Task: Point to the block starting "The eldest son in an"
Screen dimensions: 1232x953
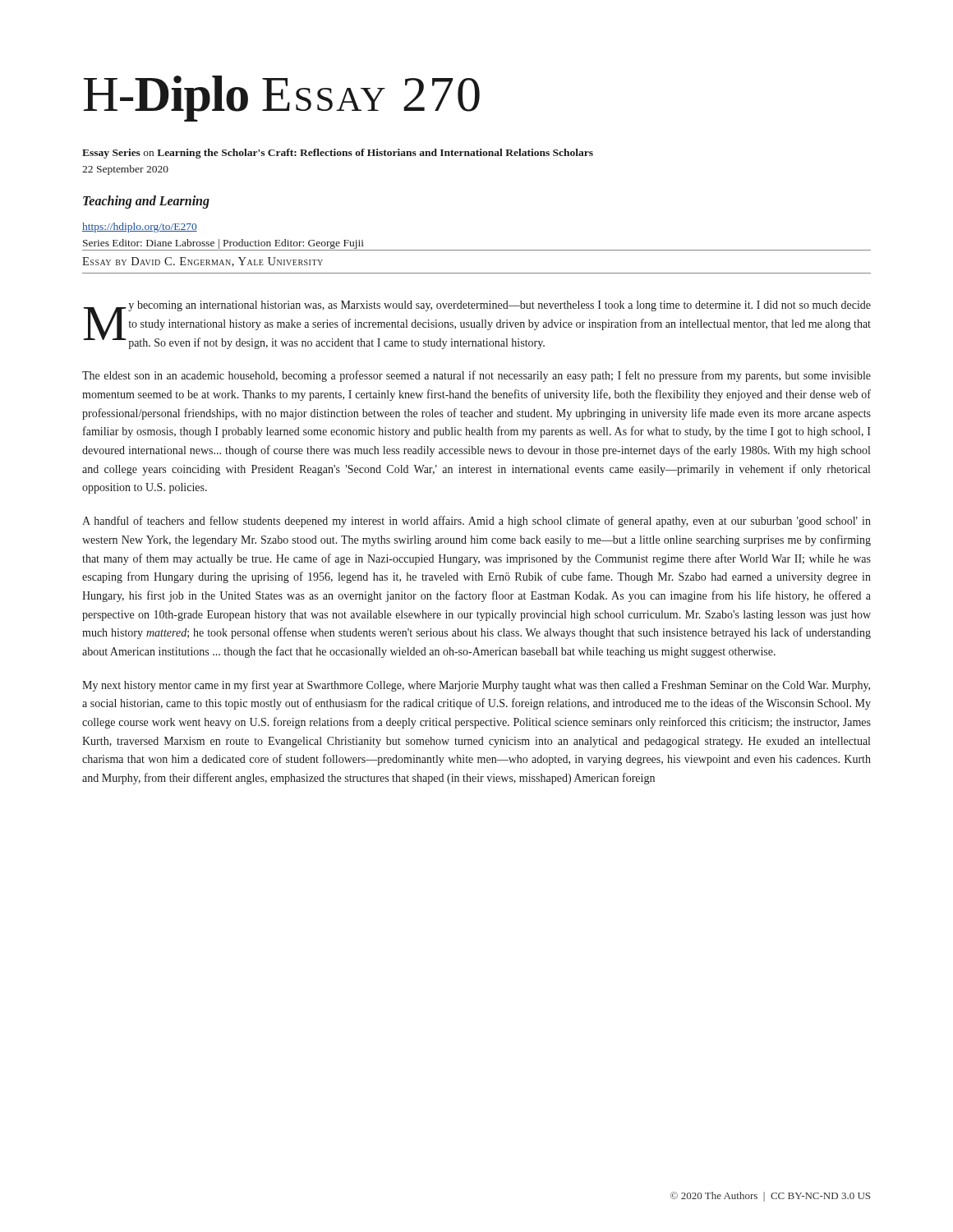Action: click(476, 432)
